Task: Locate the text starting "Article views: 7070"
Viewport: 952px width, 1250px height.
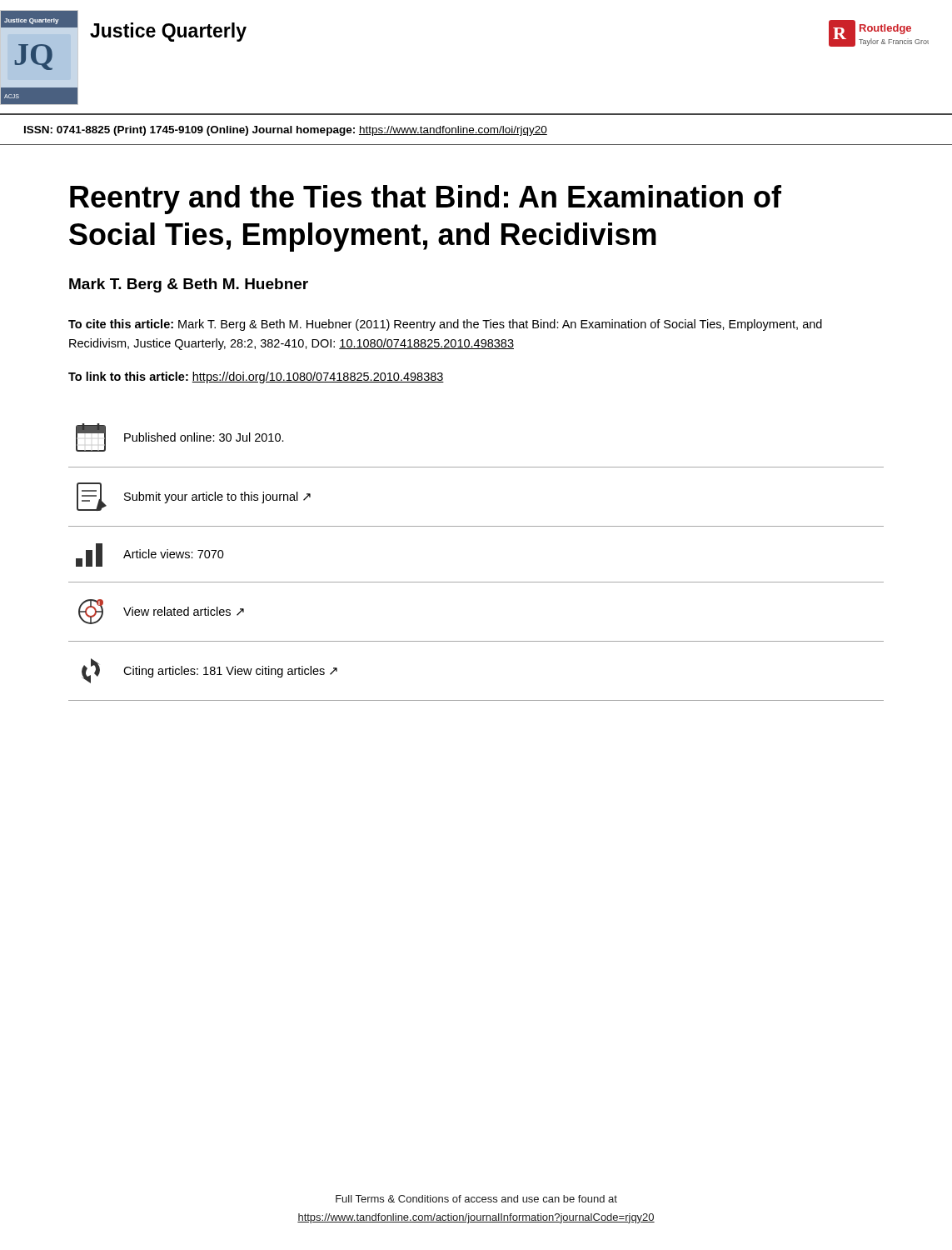Action: 150,555
